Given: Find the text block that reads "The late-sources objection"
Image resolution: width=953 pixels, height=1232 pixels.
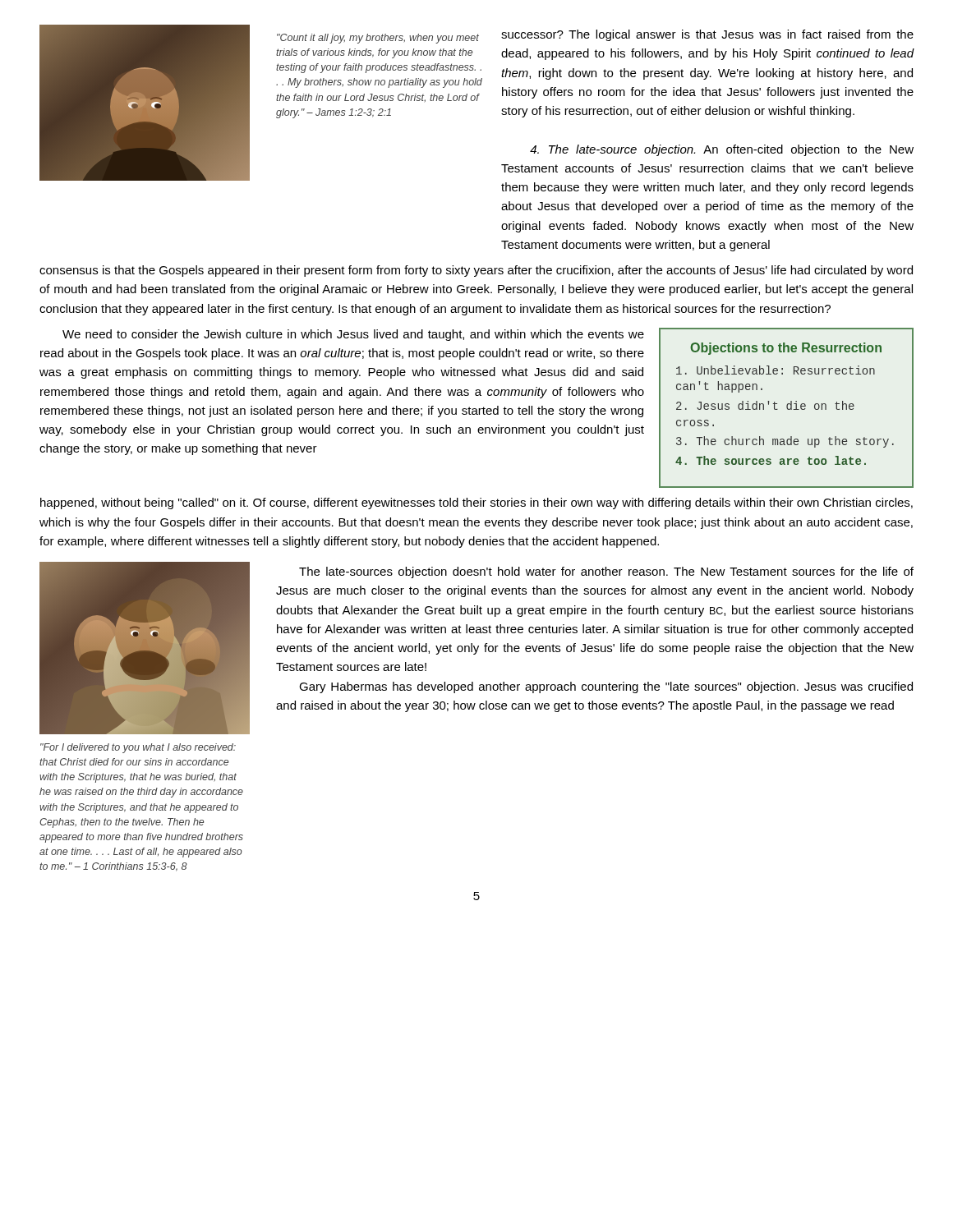Looking at the screenshot, I should click(x=595, y=638).
